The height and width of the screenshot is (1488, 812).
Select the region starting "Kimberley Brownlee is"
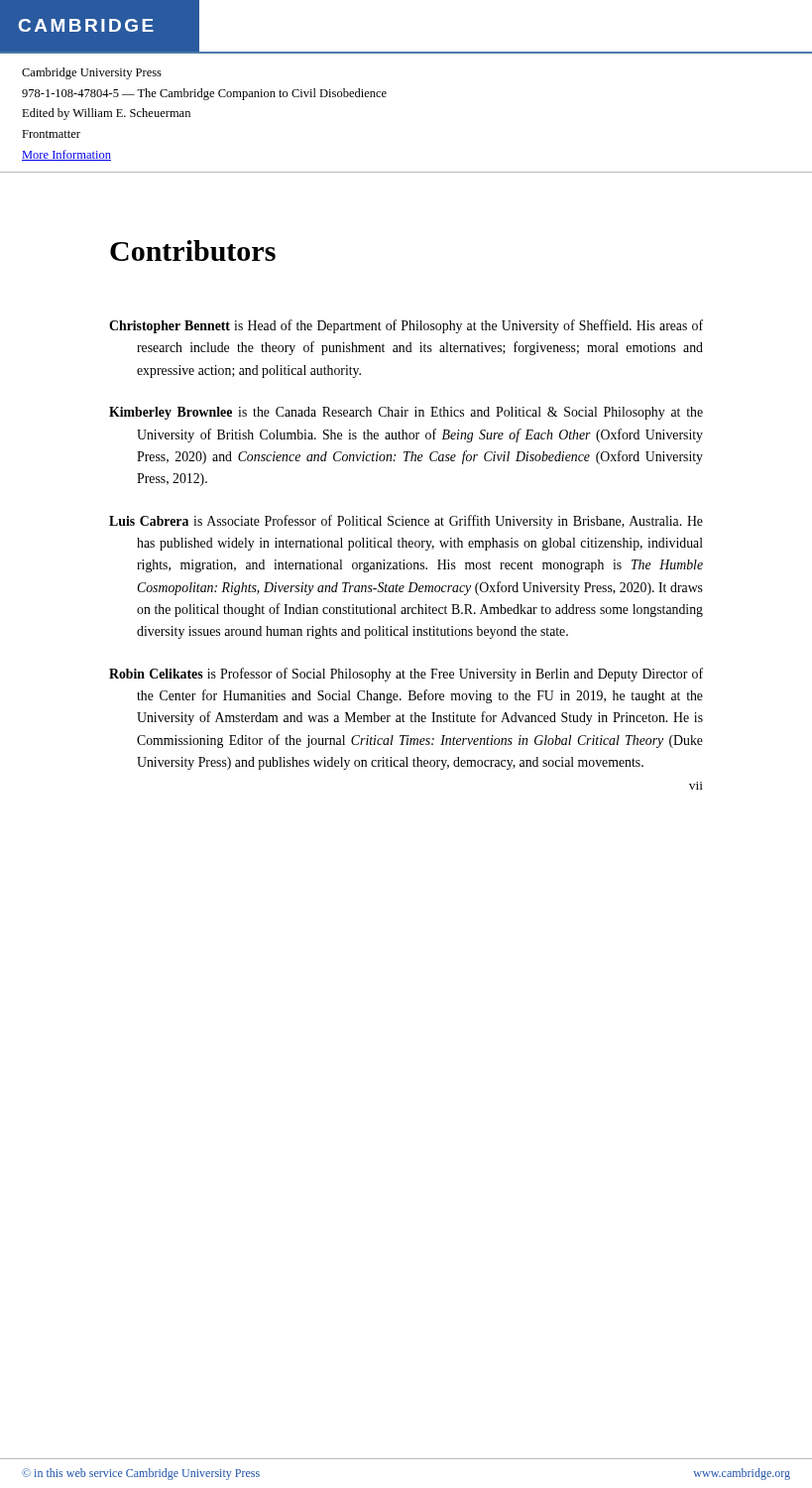(x=406, y=446)
